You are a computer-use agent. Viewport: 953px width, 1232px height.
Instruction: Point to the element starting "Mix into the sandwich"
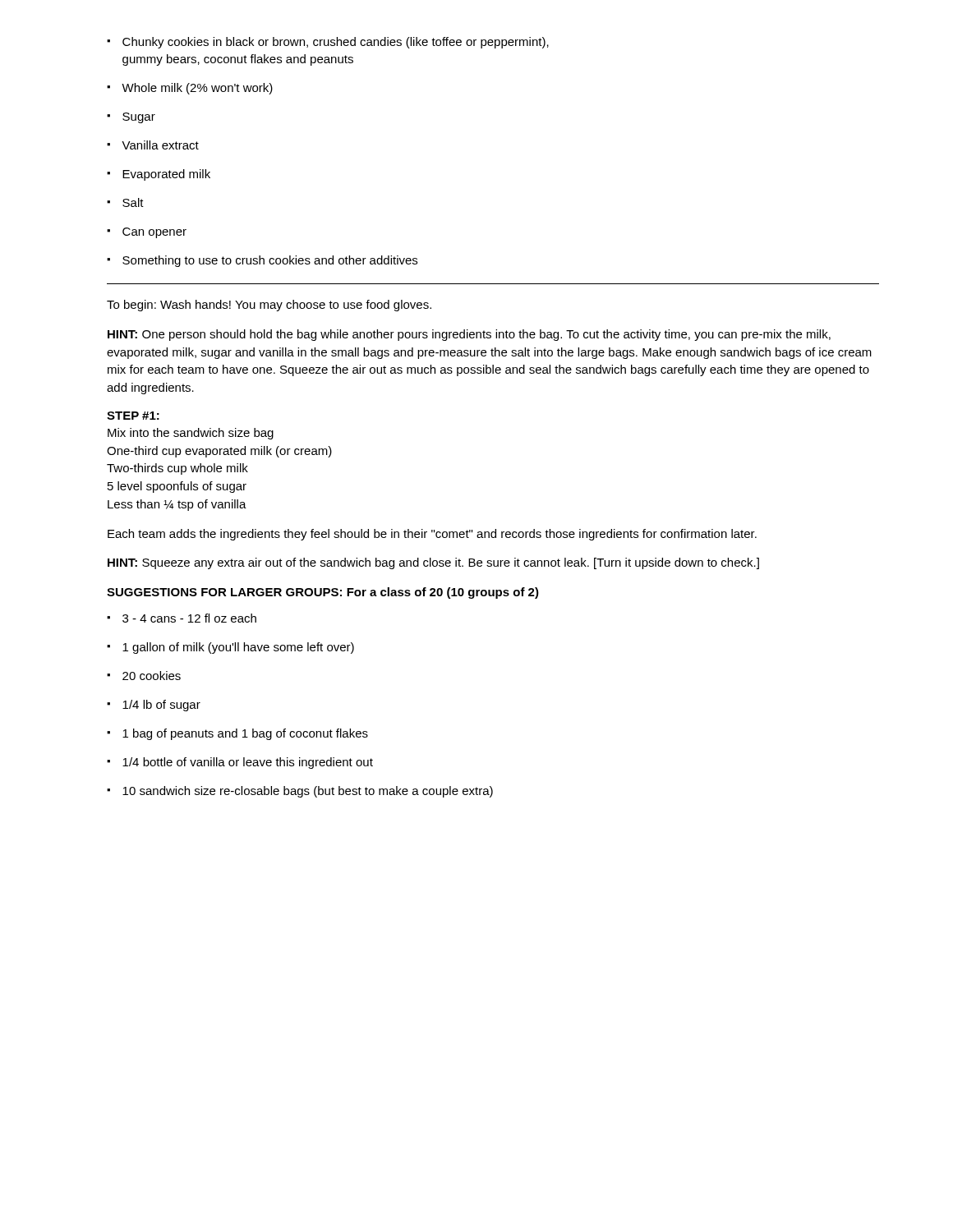219,468
